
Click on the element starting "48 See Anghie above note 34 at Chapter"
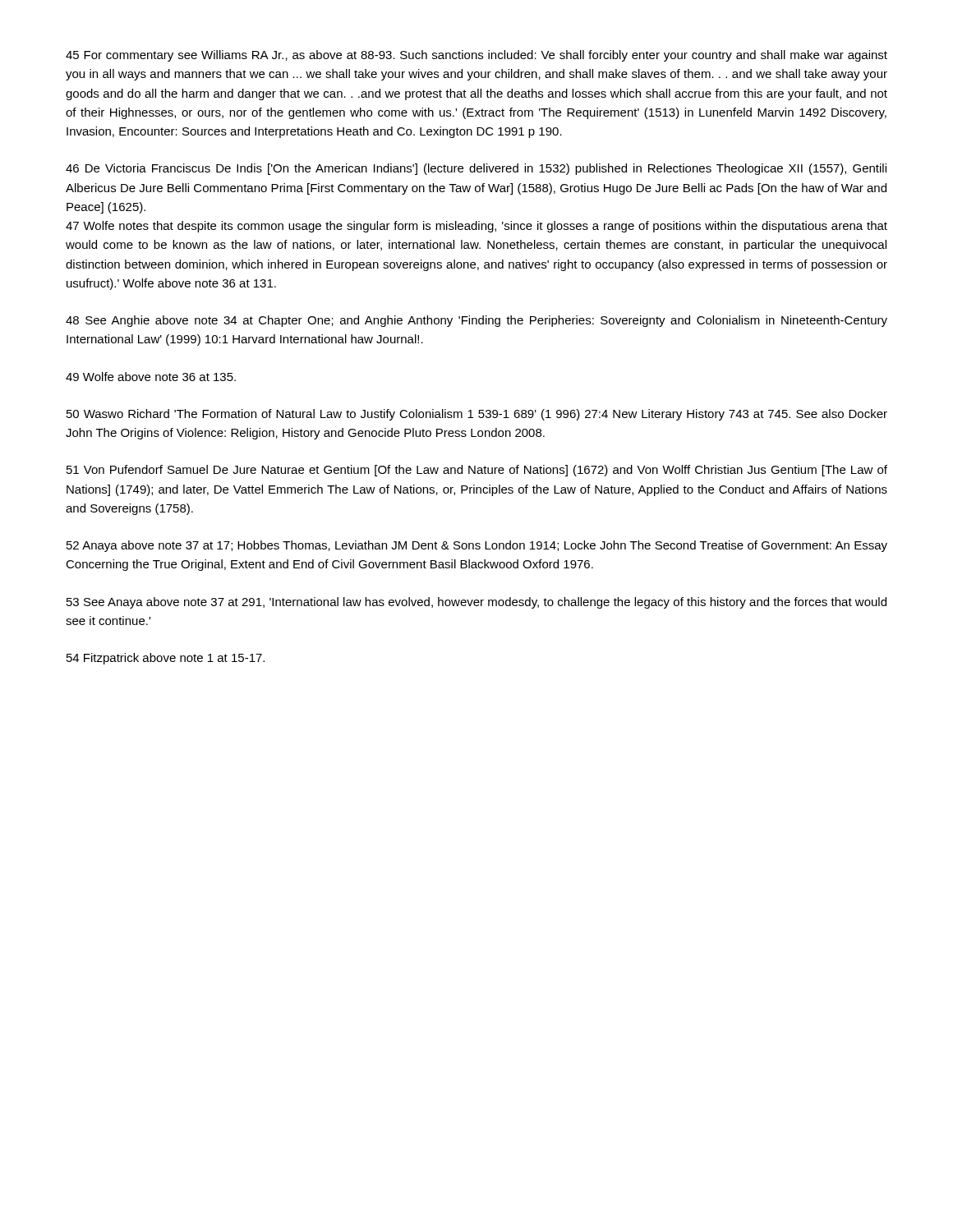[x=476, y=329]
